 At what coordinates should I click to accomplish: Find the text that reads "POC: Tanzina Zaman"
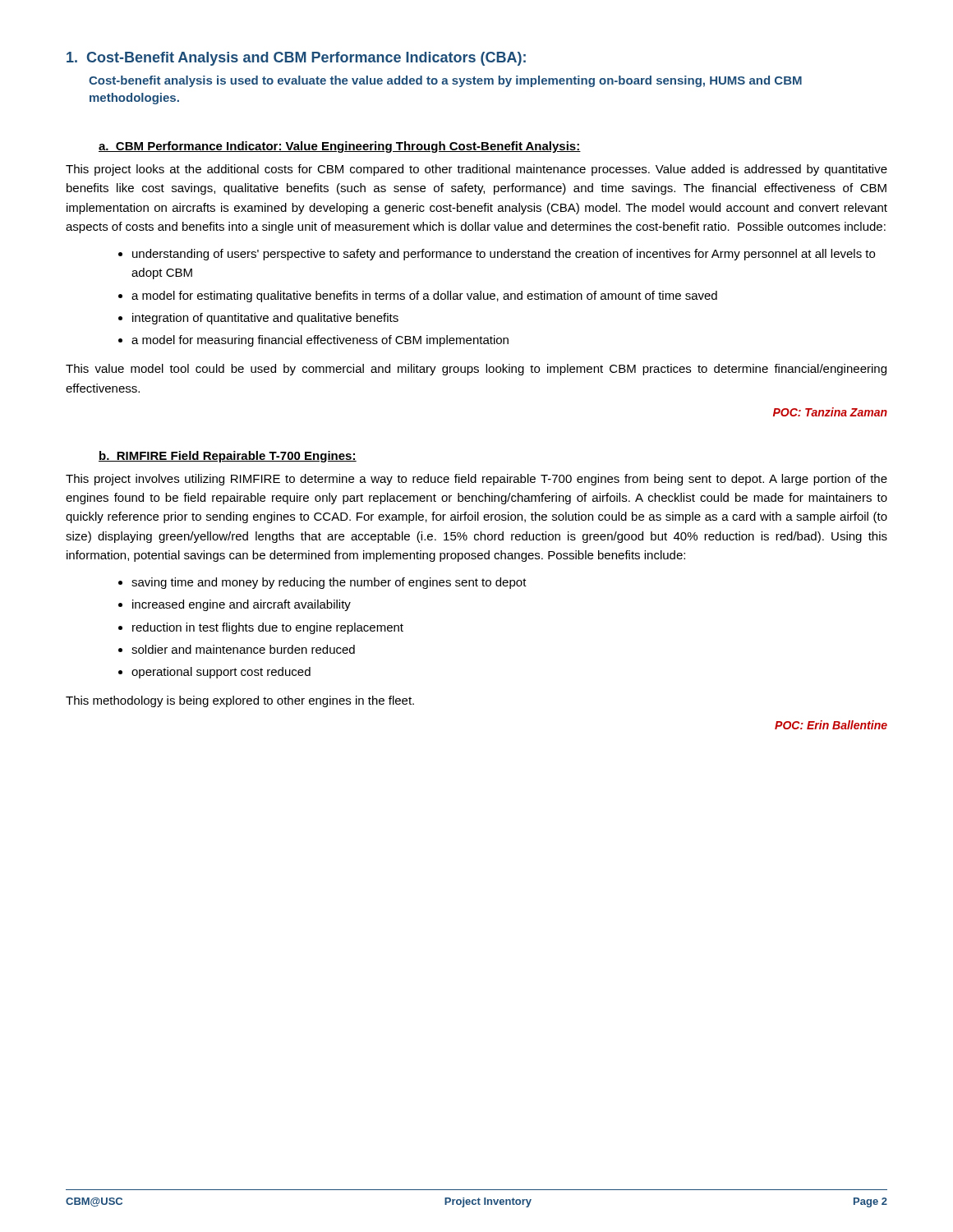830,412
